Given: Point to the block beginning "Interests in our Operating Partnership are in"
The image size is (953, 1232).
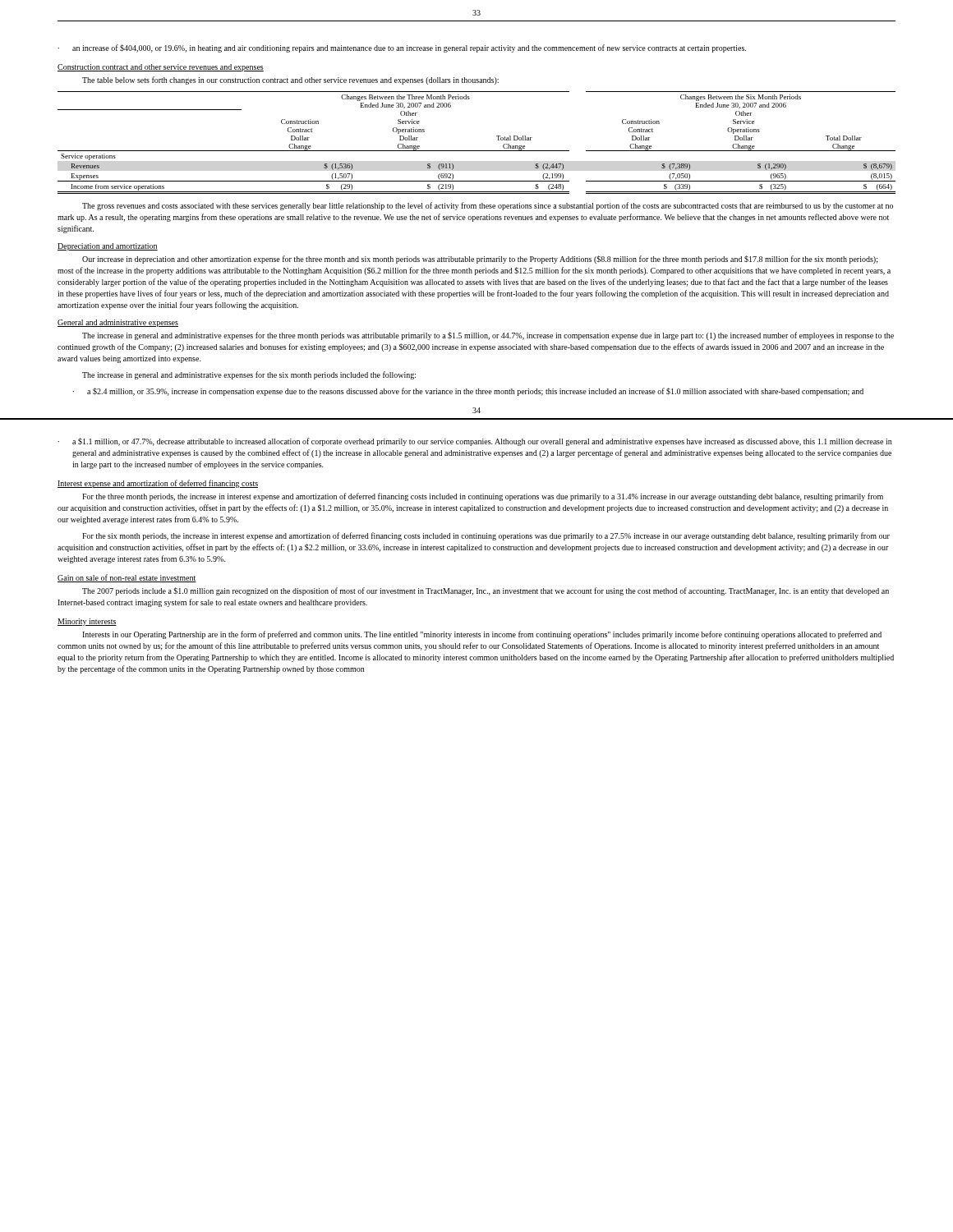Looking at the screenshot, I should tap(476, 652).
